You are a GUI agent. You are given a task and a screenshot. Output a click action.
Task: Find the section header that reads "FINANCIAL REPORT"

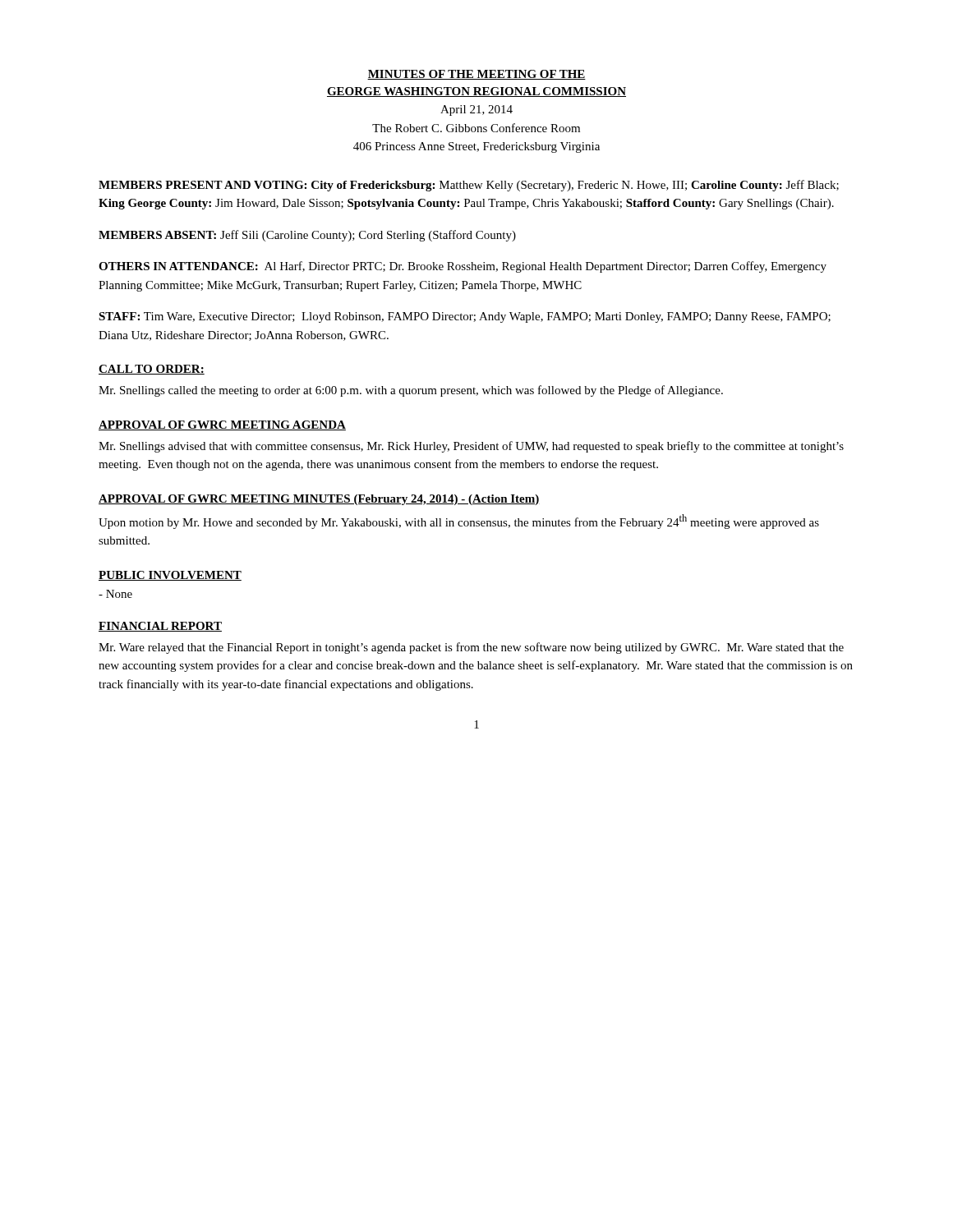(x=160, y=627)
